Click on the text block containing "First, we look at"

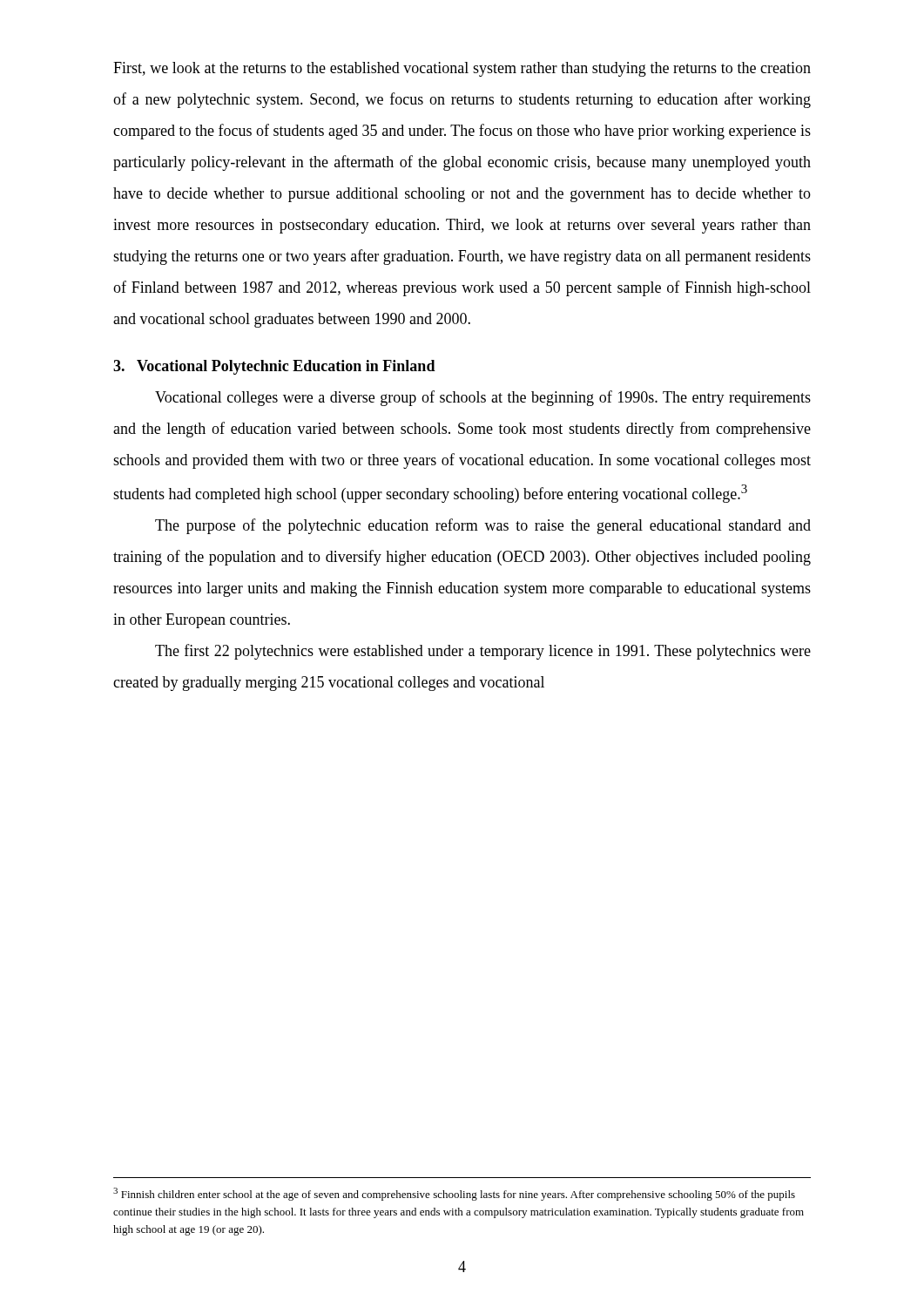pyautogui.click(x=462, y=193)
